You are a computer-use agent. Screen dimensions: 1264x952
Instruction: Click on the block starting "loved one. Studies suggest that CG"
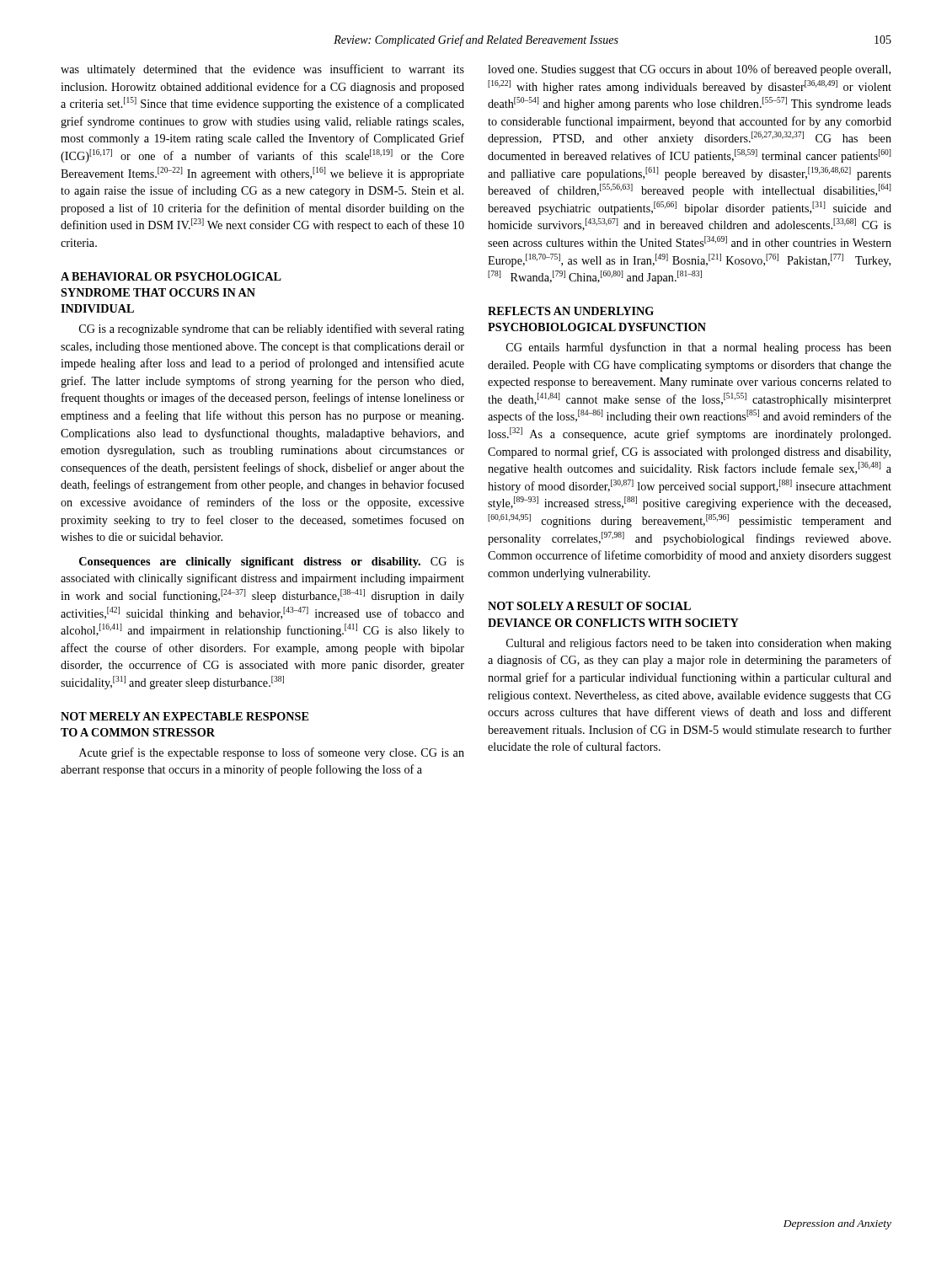tap(690, 173)
